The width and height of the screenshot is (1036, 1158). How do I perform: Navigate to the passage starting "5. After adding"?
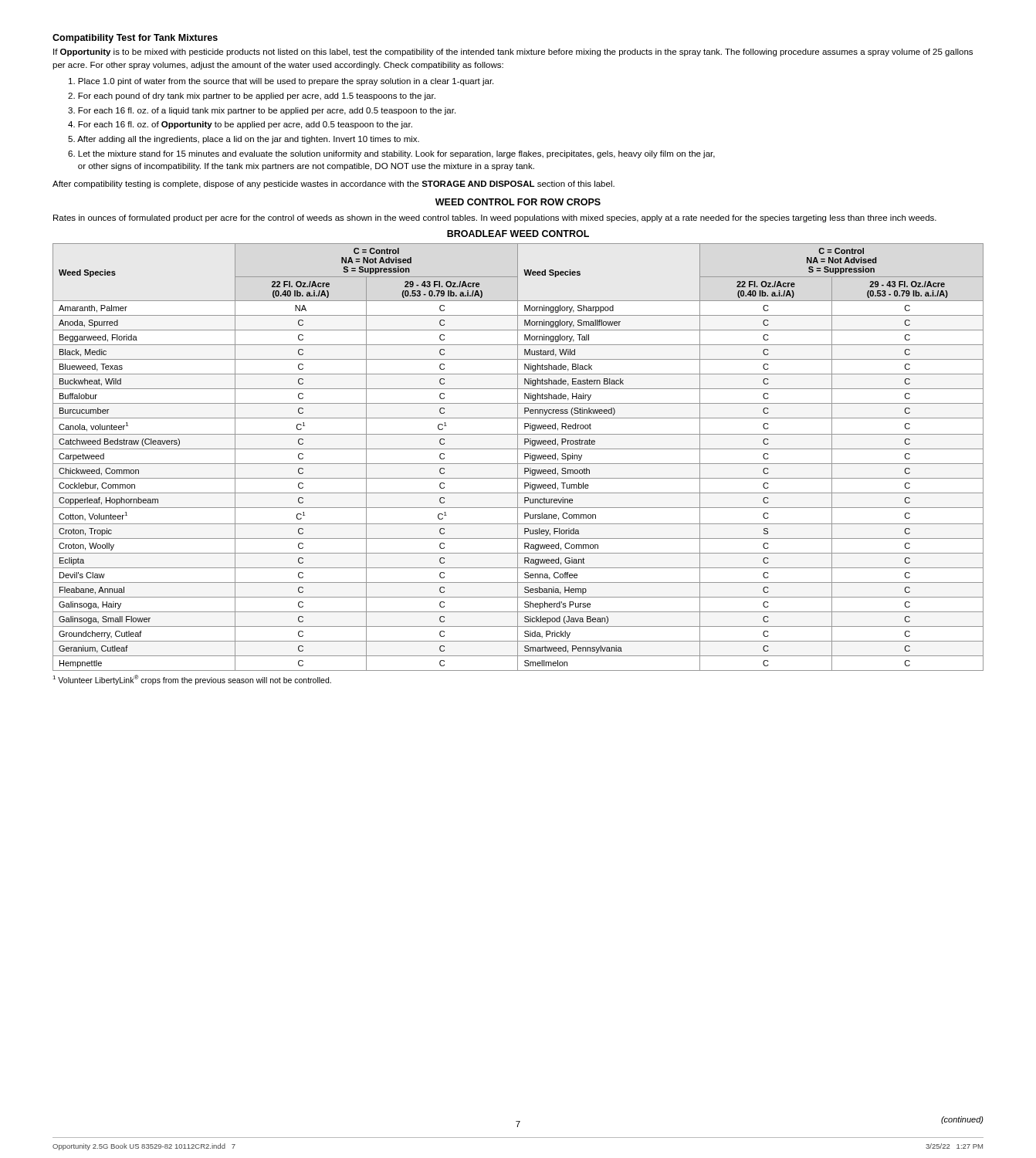[x=244, y=139]
